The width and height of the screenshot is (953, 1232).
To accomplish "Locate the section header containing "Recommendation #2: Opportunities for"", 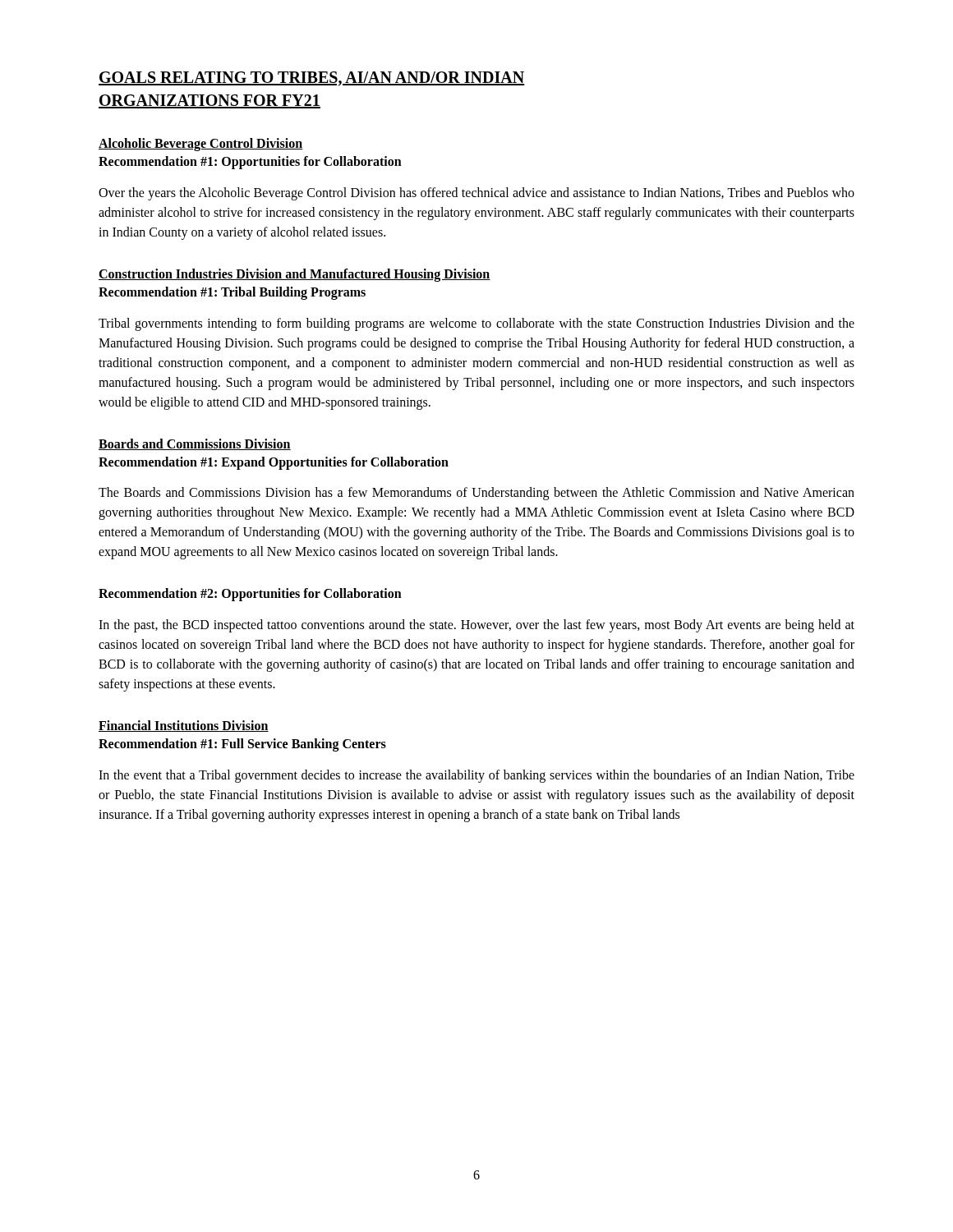I will (250, 595).
